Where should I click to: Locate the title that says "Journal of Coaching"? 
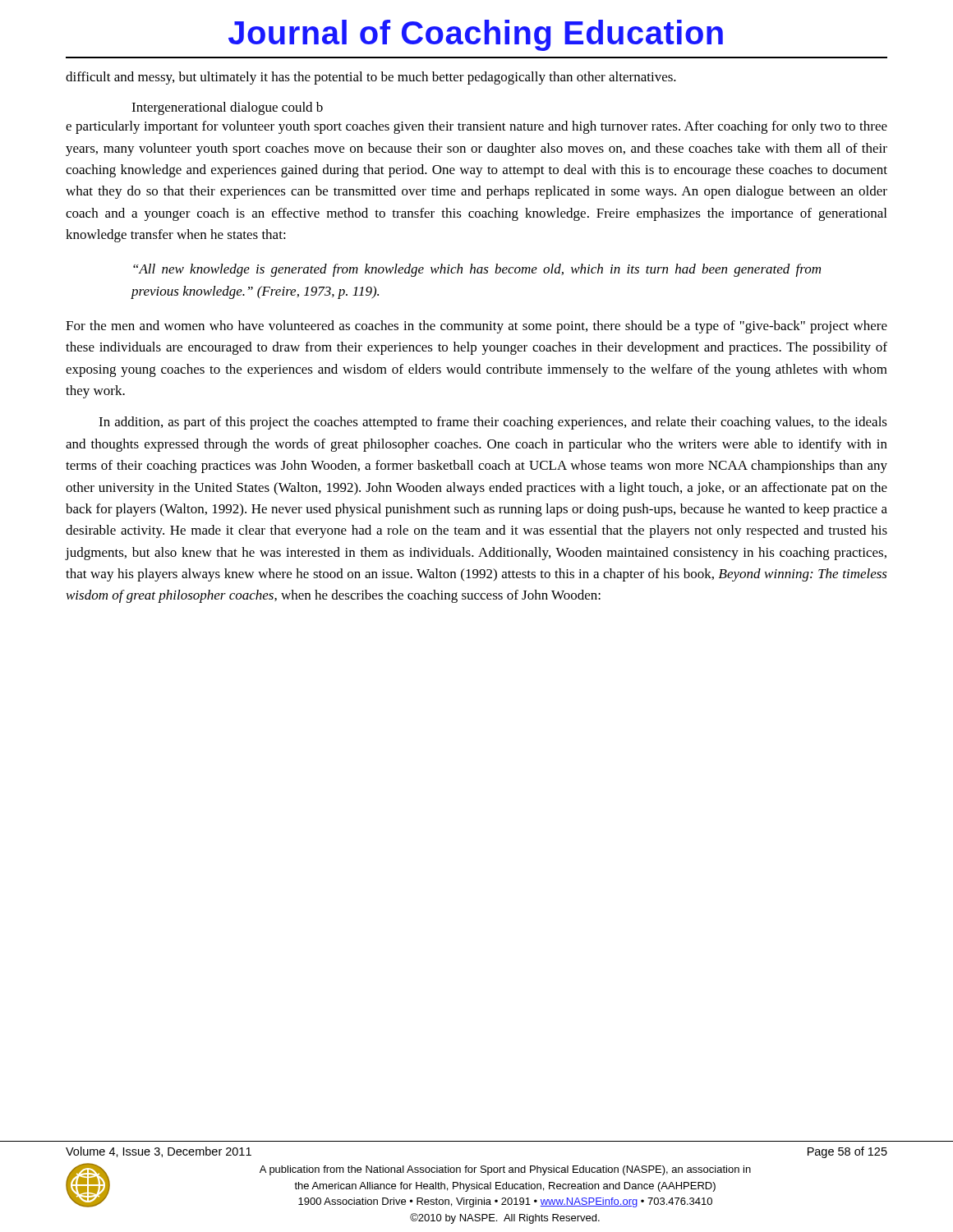[476, 33]
